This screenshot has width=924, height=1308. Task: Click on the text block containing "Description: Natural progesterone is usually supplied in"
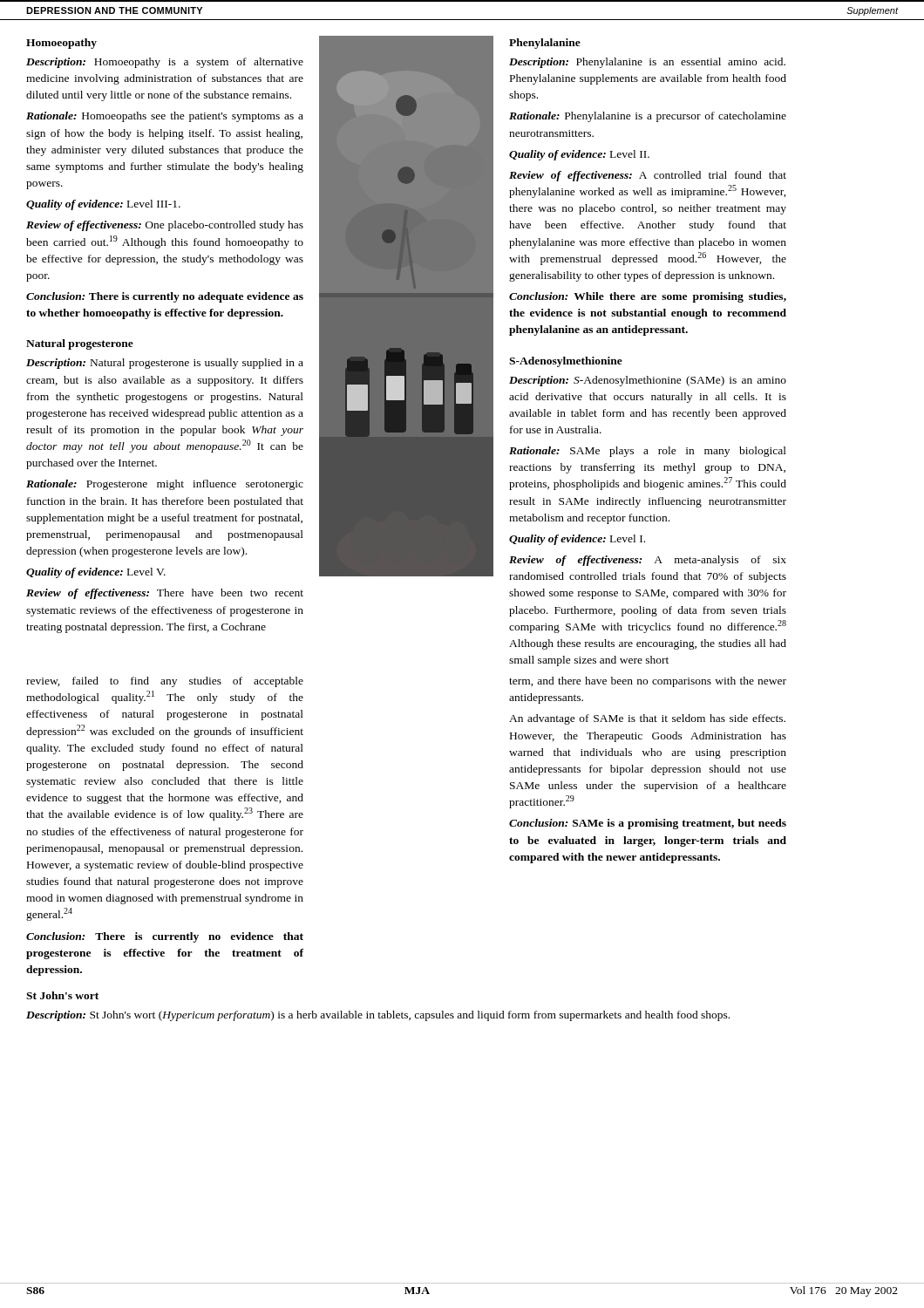165,494
